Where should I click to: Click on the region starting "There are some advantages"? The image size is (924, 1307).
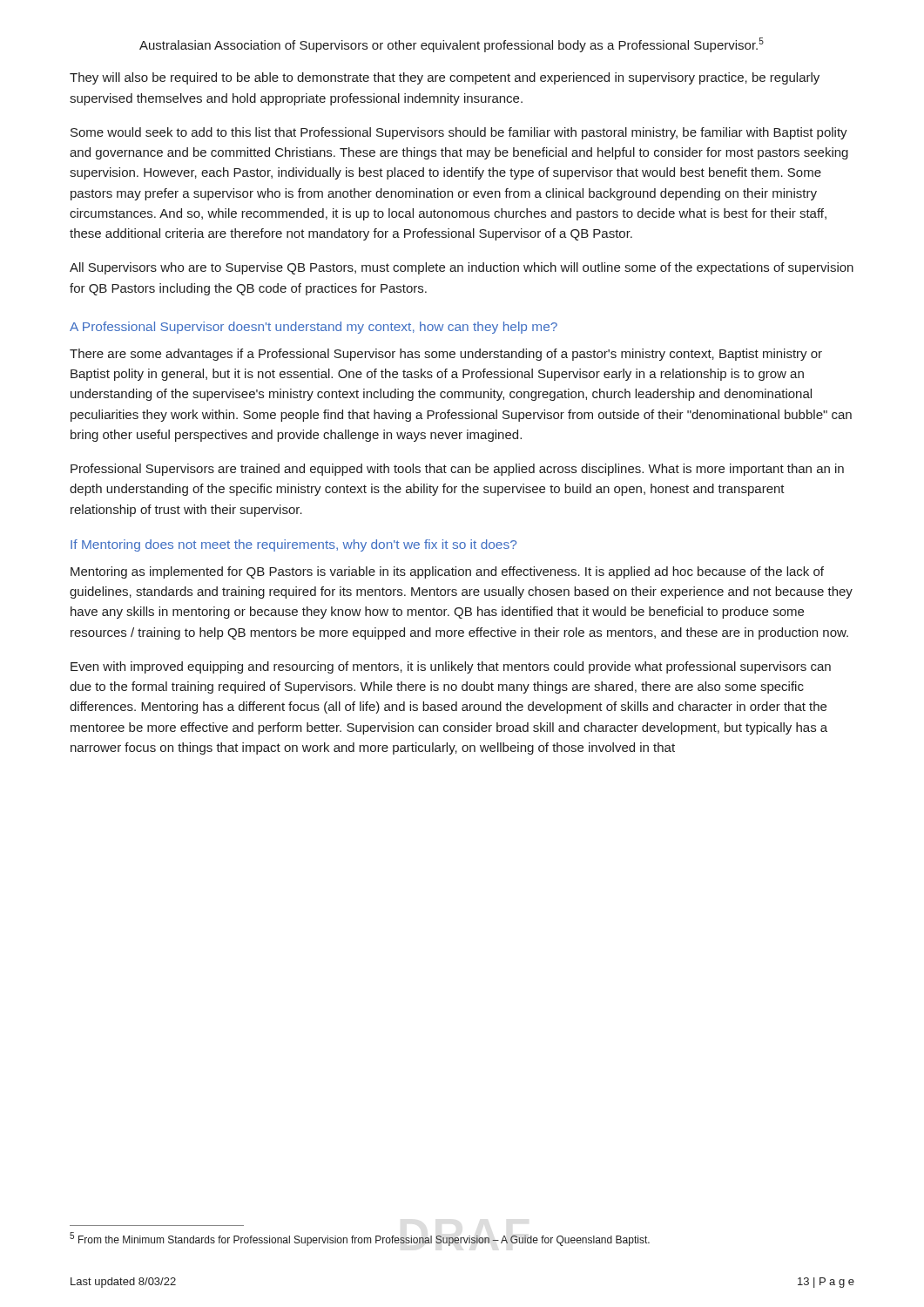tap(461, 394)
